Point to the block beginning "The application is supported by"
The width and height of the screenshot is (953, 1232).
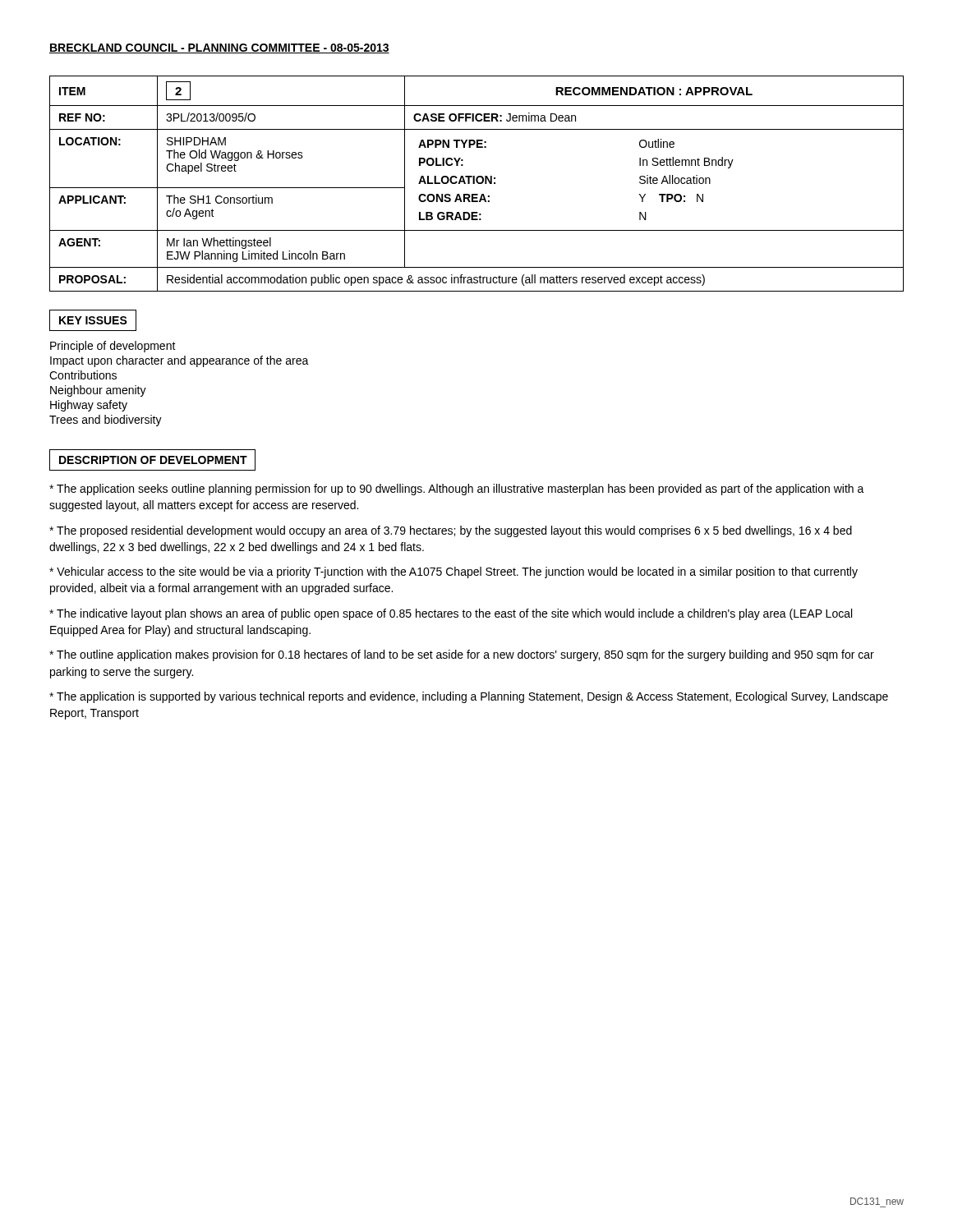pyautogui.click(x=469, y=705)
